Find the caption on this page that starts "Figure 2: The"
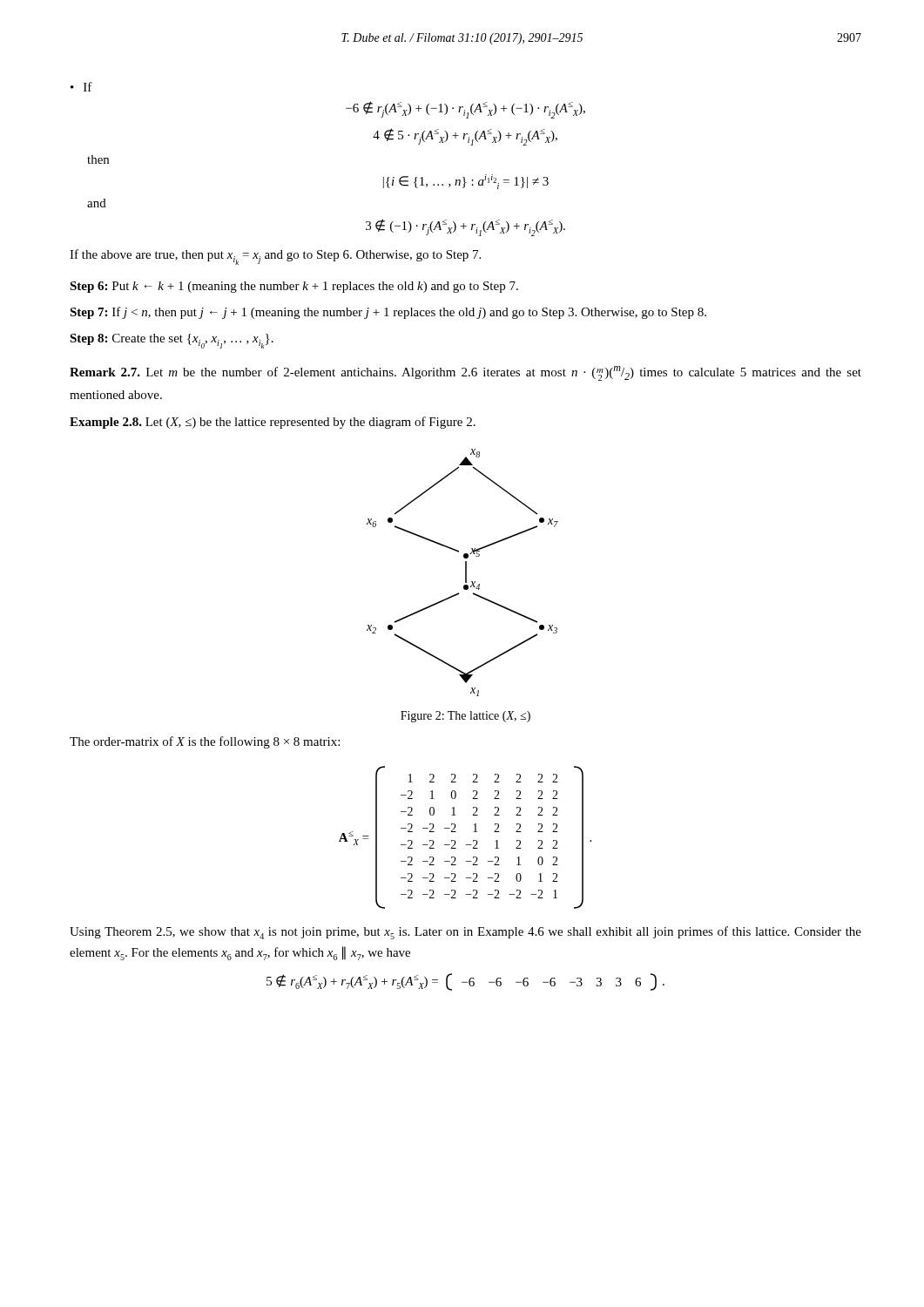 [465, 716]
